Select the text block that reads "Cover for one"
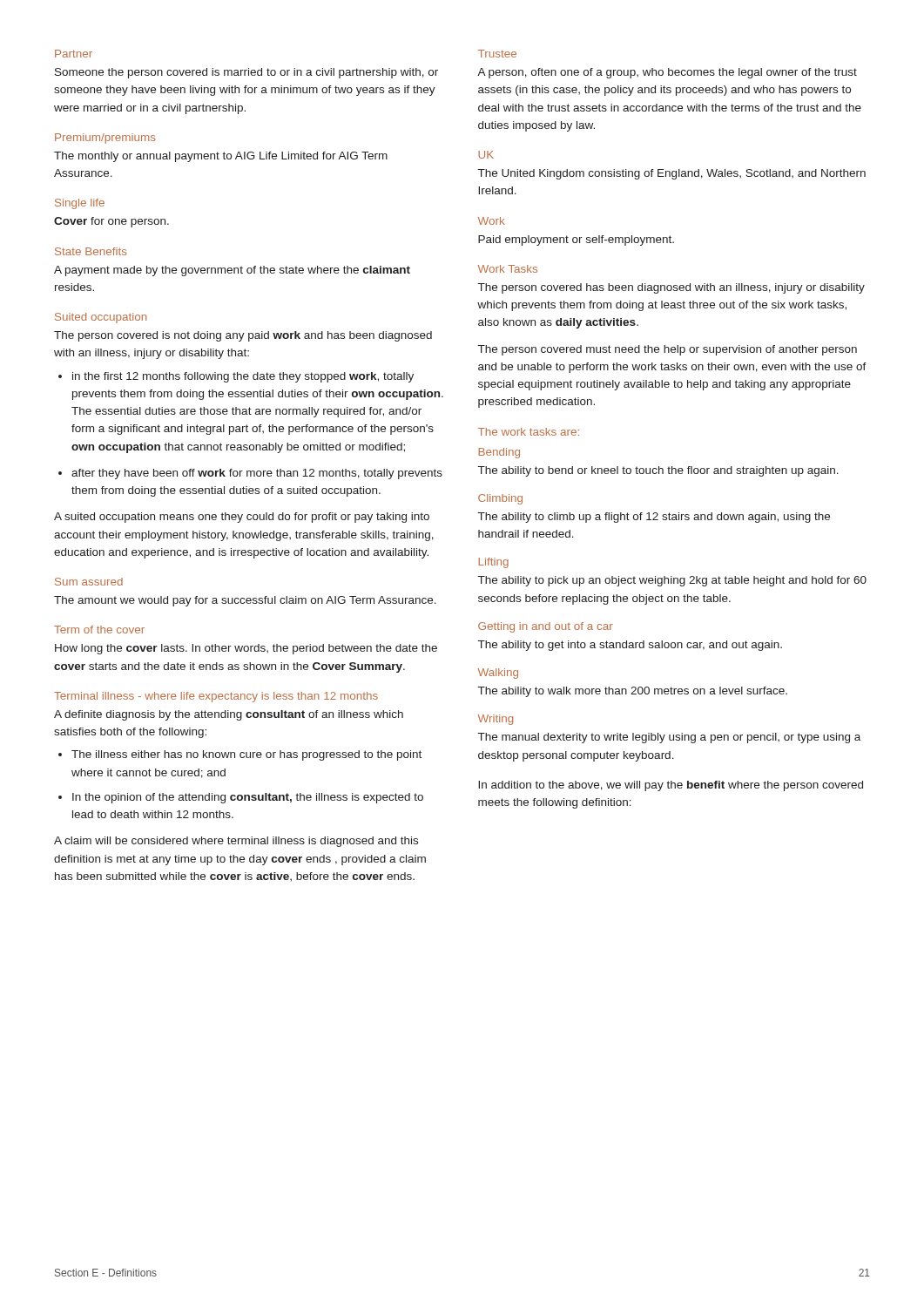Viewport: 924px width, 1307px height. (112, 221)
